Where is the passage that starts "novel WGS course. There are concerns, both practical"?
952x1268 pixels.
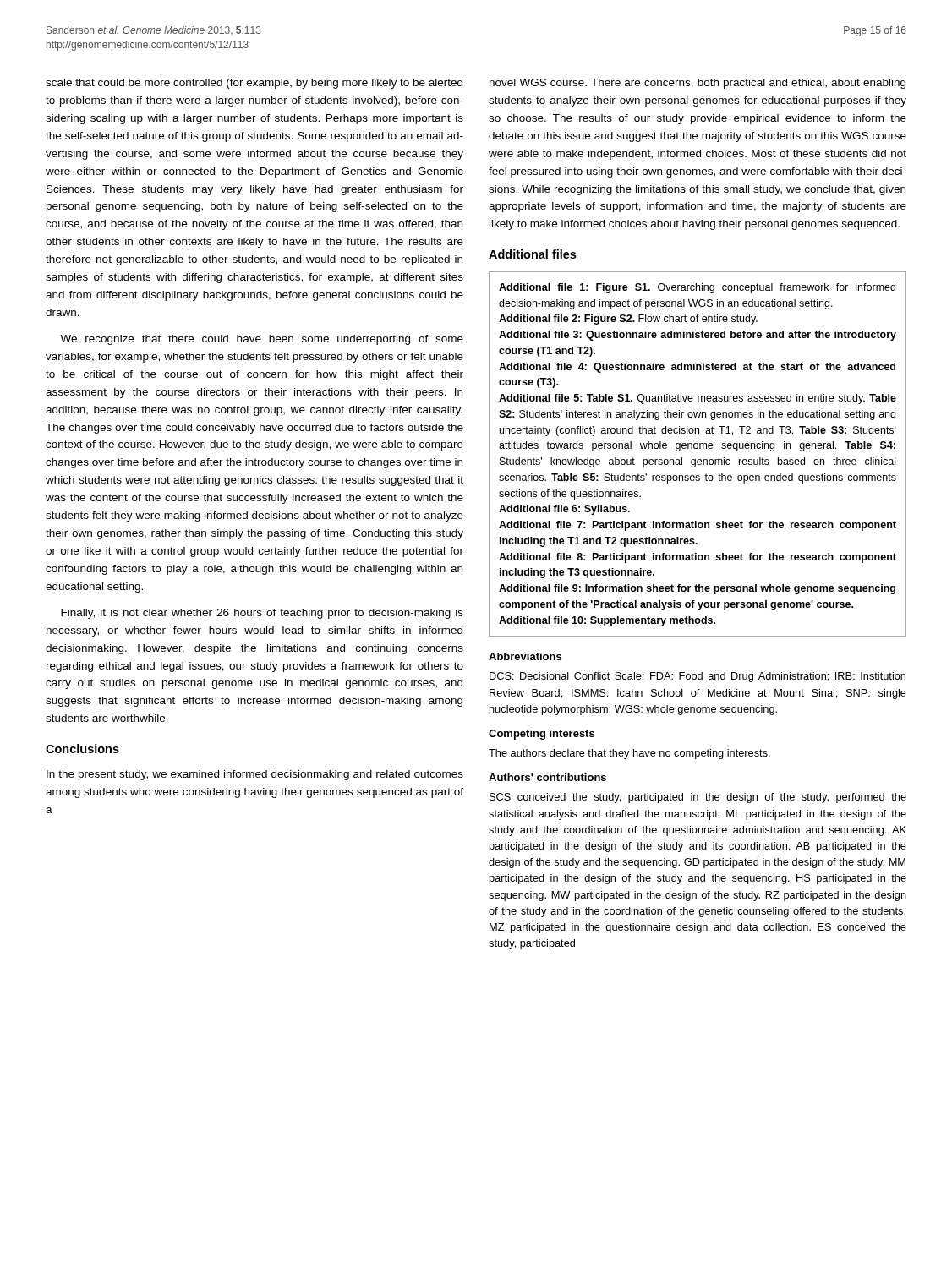coord(697,154)
